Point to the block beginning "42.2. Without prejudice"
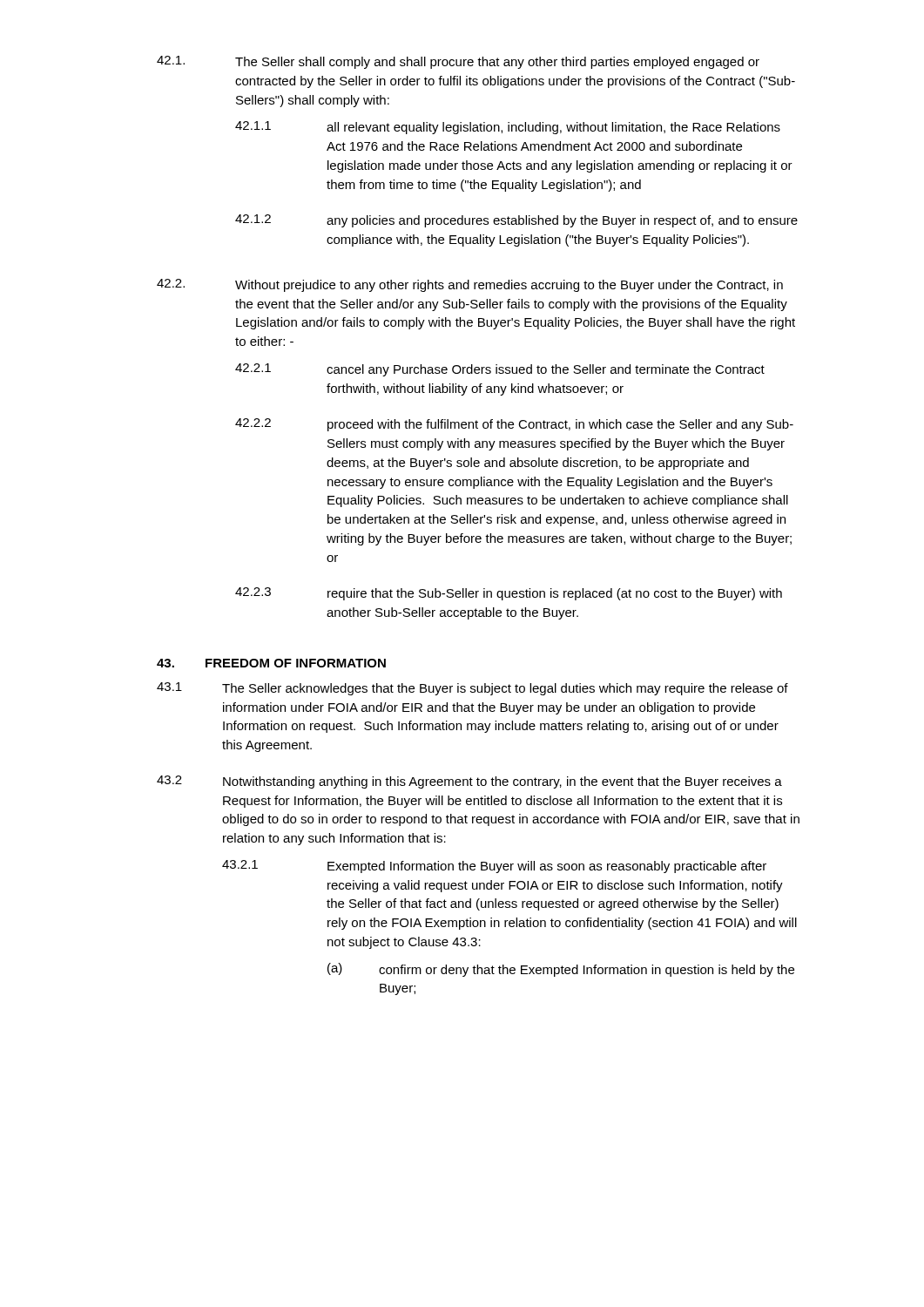Viewport: 924px width, 1307px height. [x=479, y=457]
